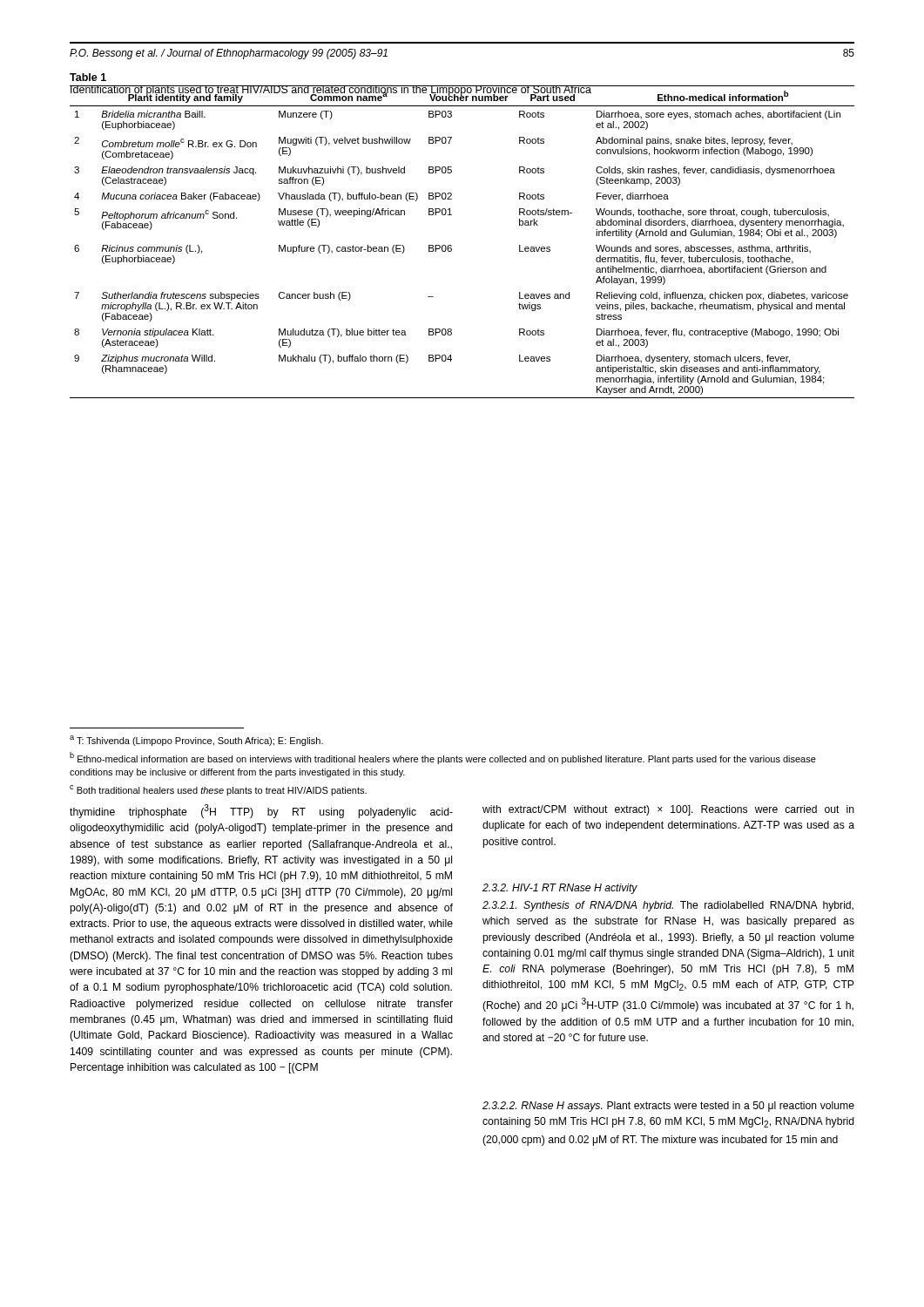Navigate to the passage starting "Table 1 Identification of plants used"
This screenshot has width=924, height=1307.
[330, 84]
